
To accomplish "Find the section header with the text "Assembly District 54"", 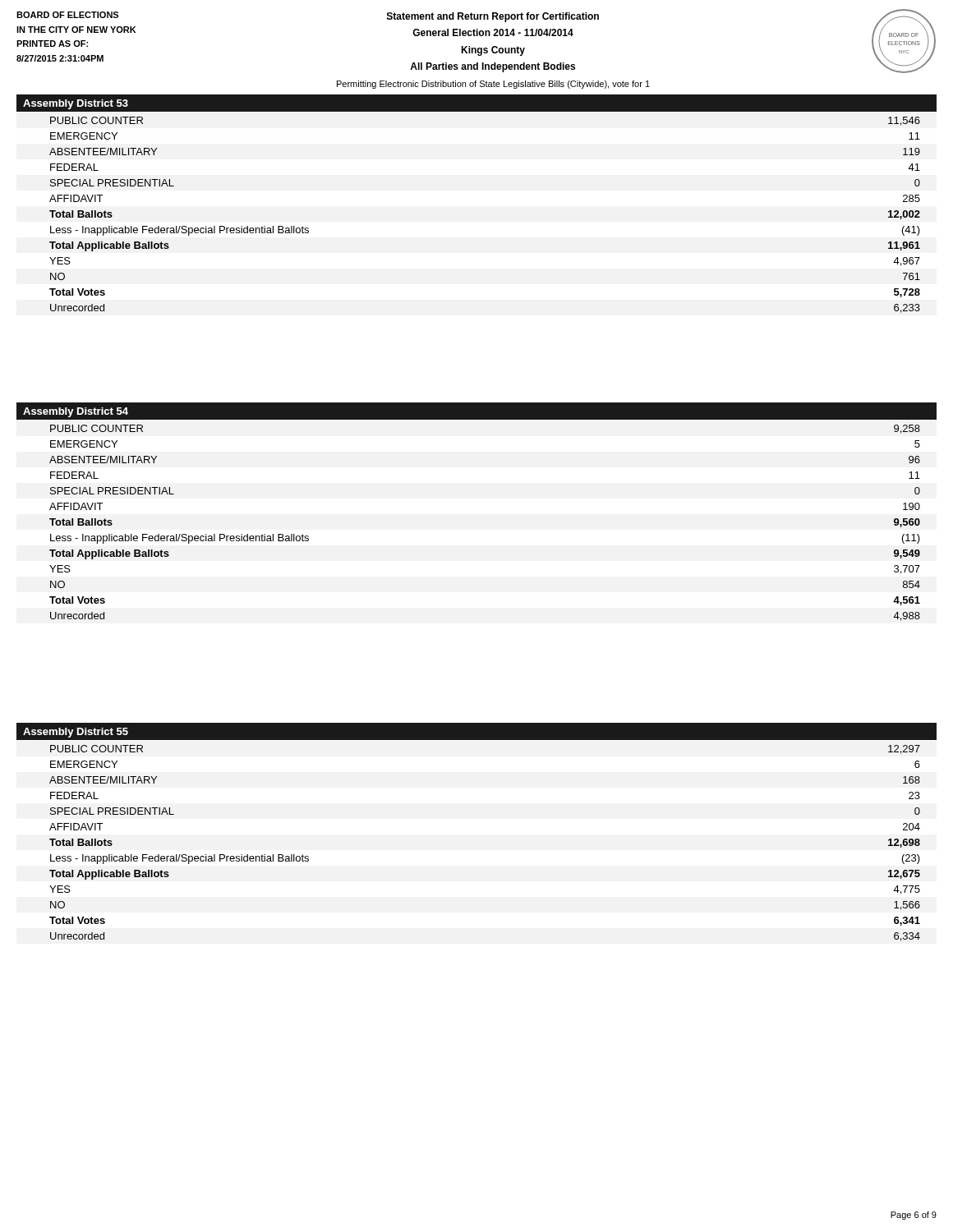I will pos(476,411).
